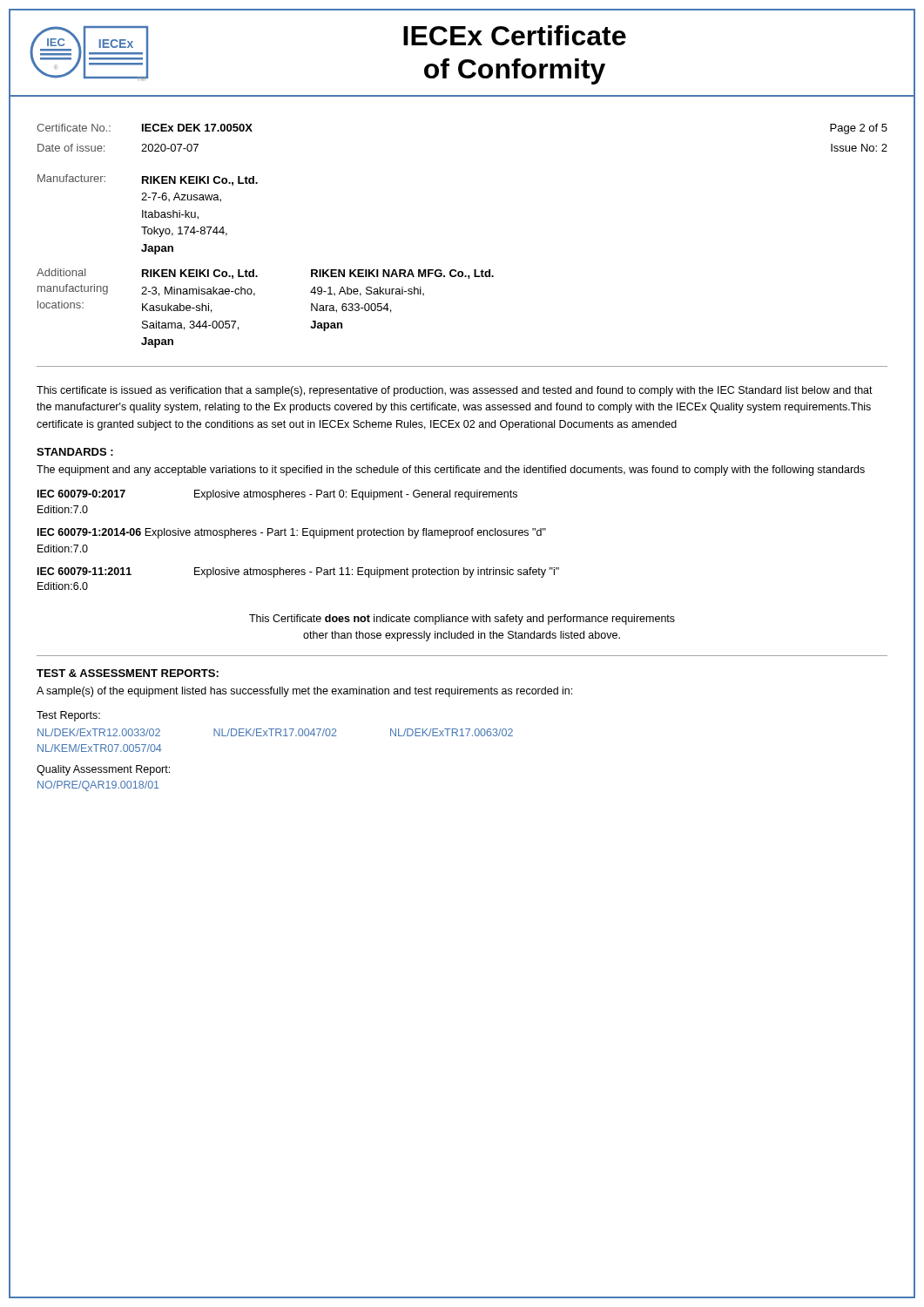Find the text block that says "The equipment and any"

coord(451,470)
